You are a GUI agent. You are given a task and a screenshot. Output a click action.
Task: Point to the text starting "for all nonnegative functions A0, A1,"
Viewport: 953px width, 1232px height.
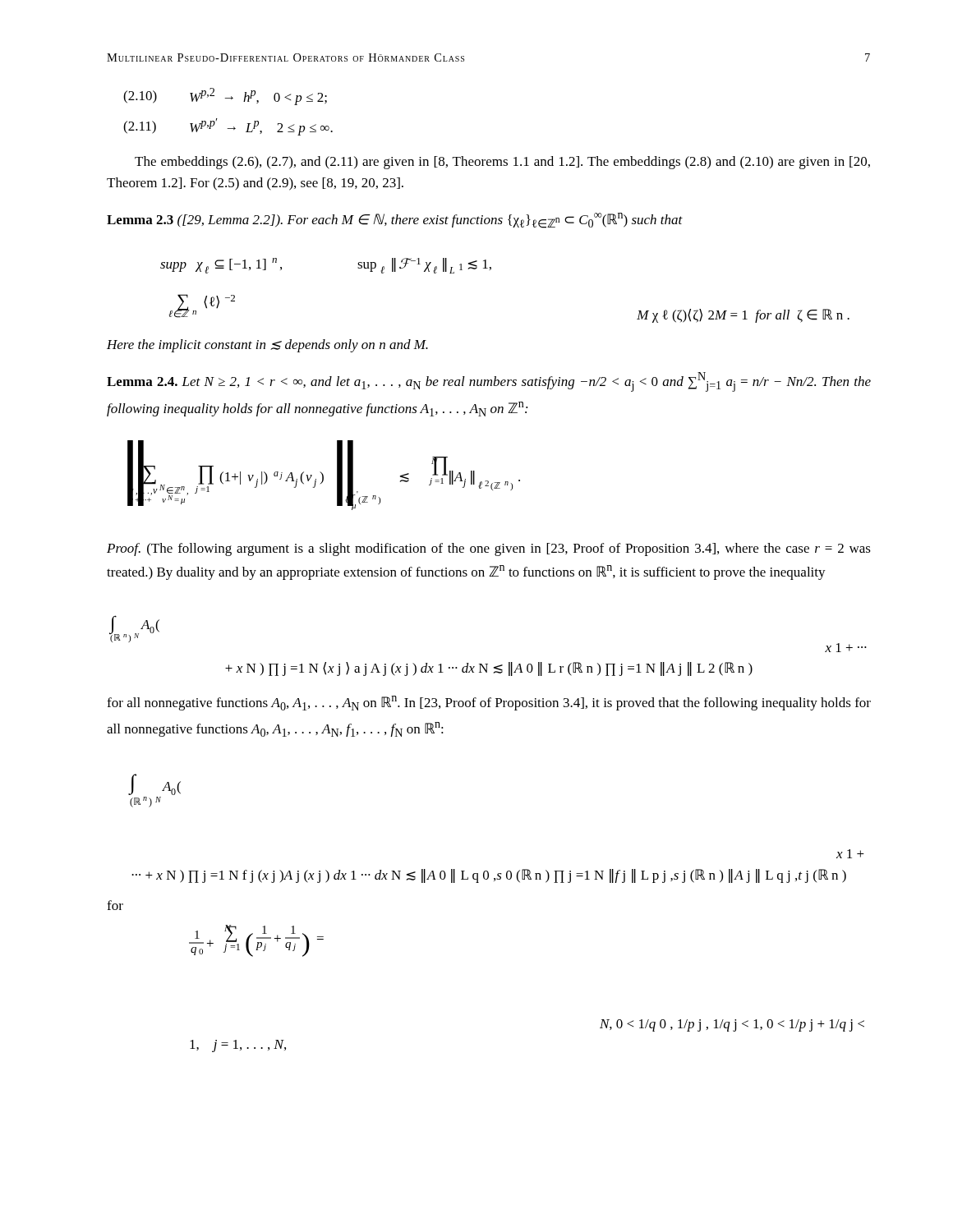[x=489, y=715]
